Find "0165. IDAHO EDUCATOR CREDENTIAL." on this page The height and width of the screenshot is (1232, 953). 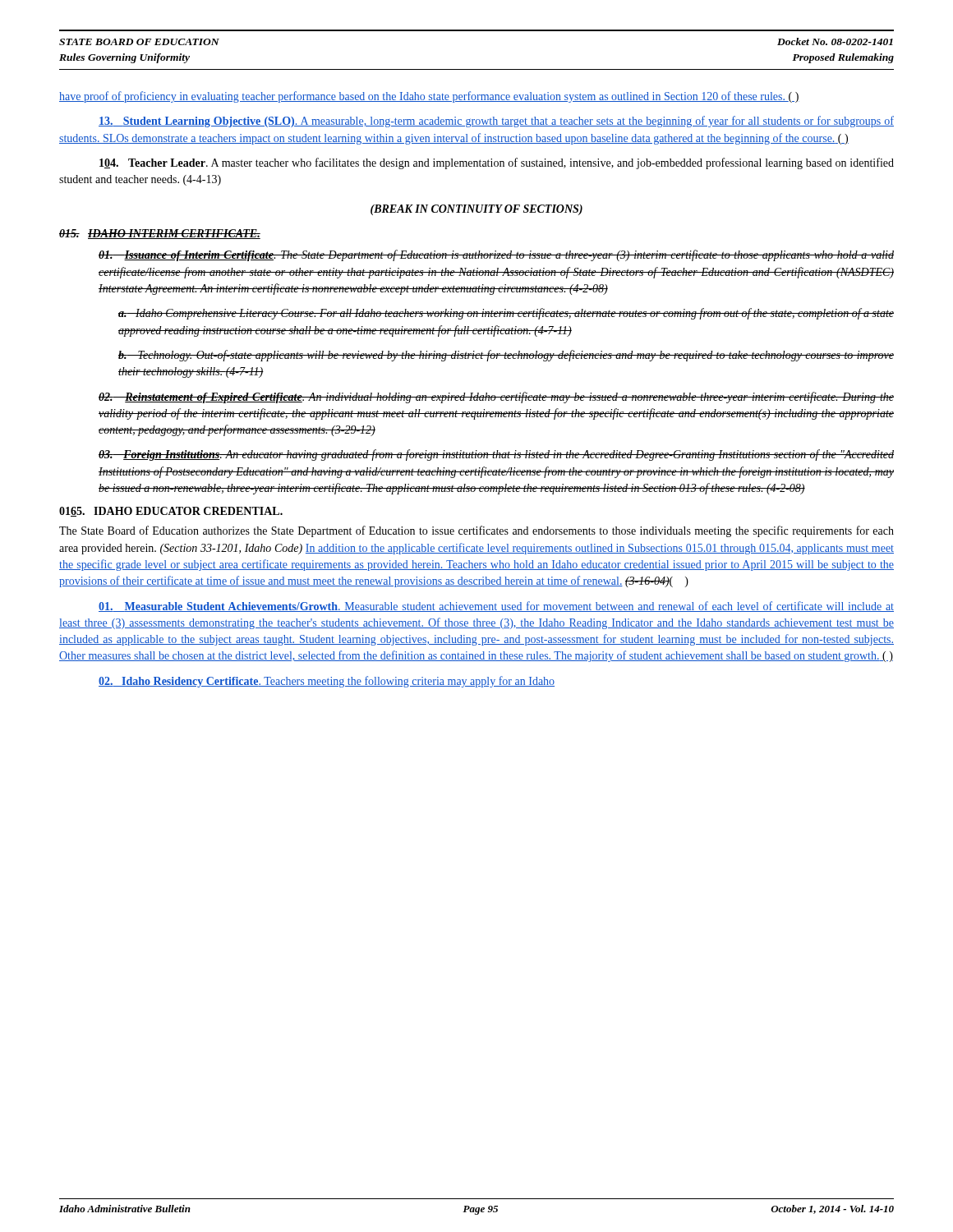click(x=171, y=512)
